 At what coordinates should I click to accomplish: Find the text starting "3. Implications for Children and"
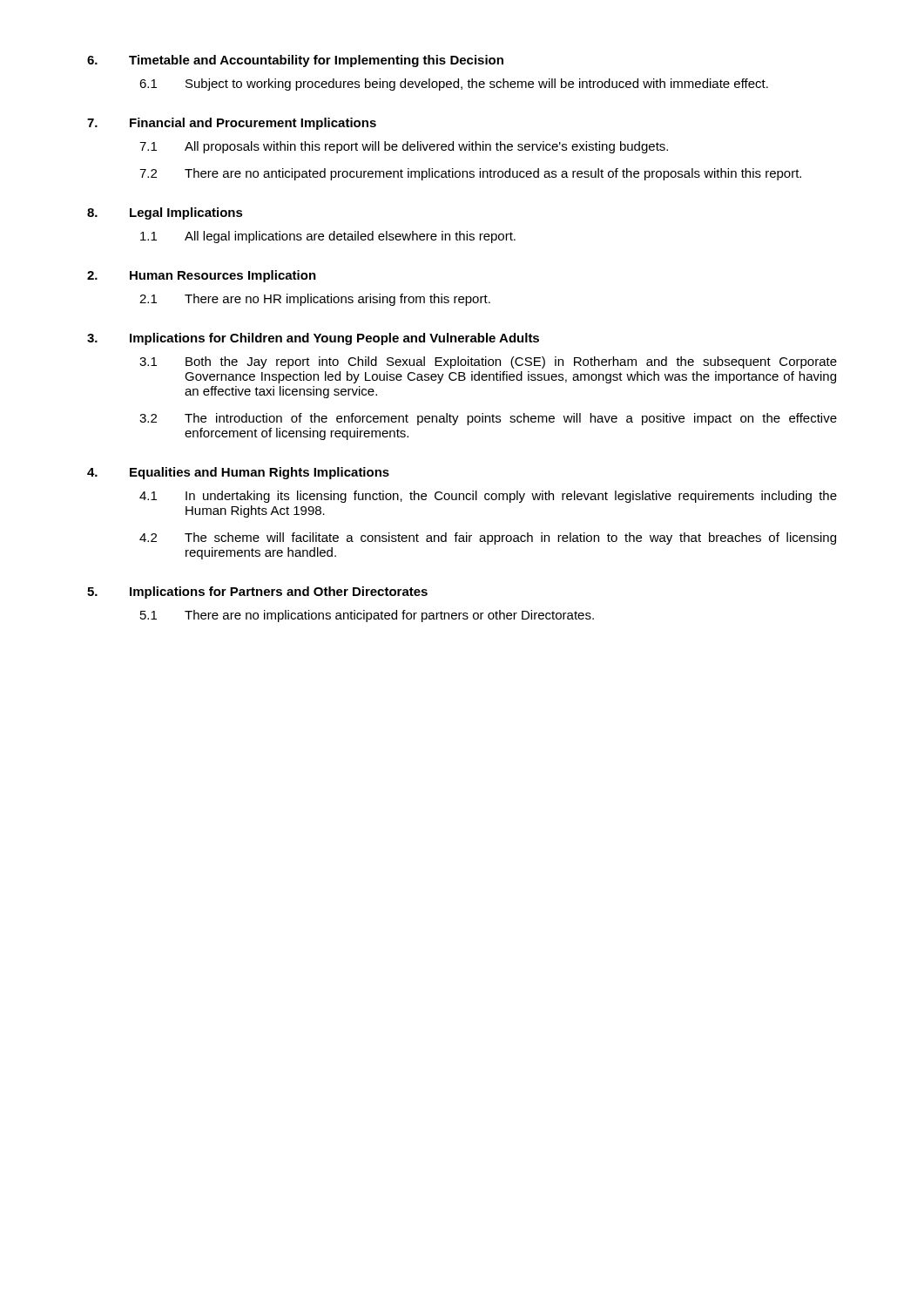click(313, 338)
